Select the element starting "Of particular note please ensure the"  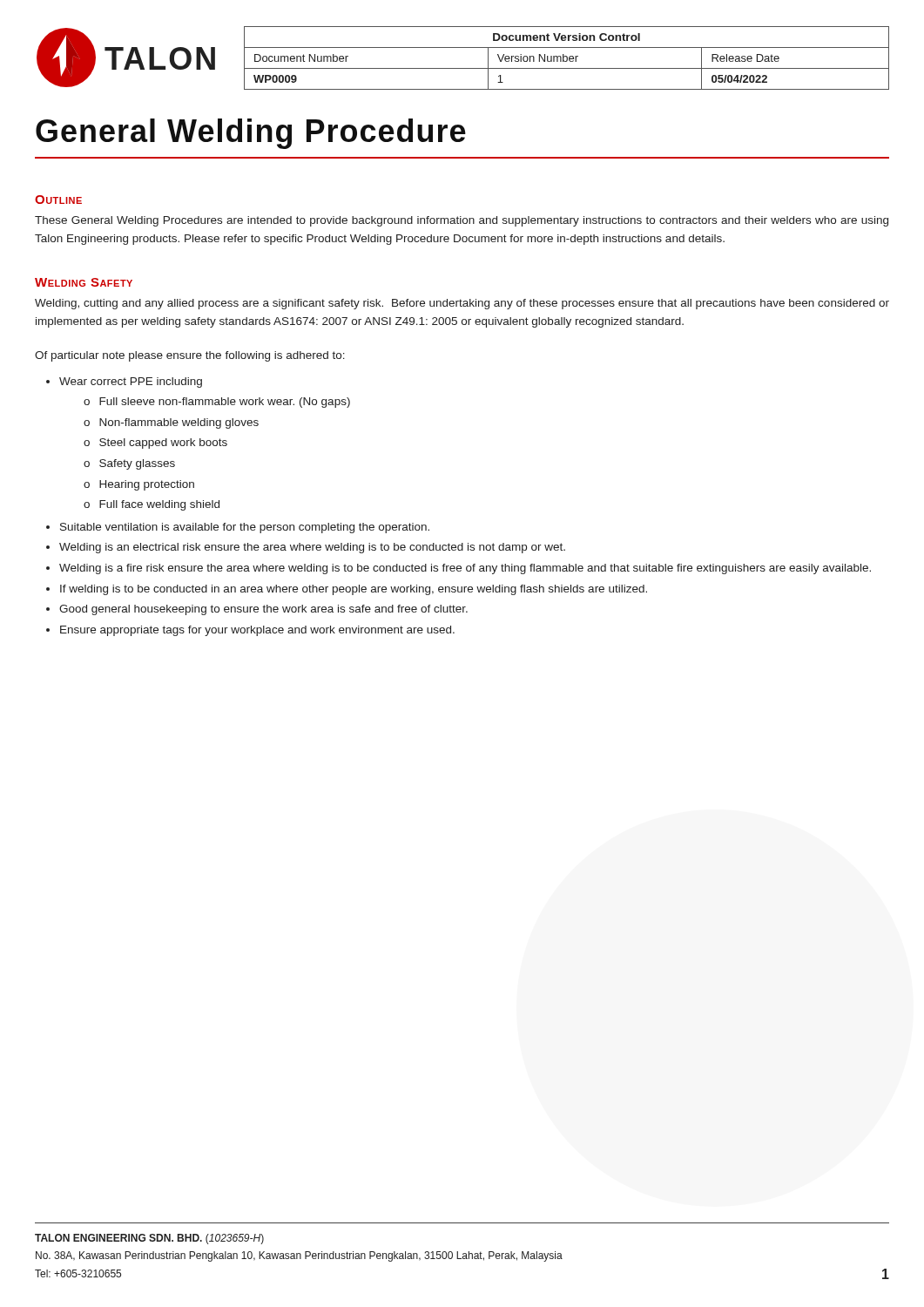point(190,356)
